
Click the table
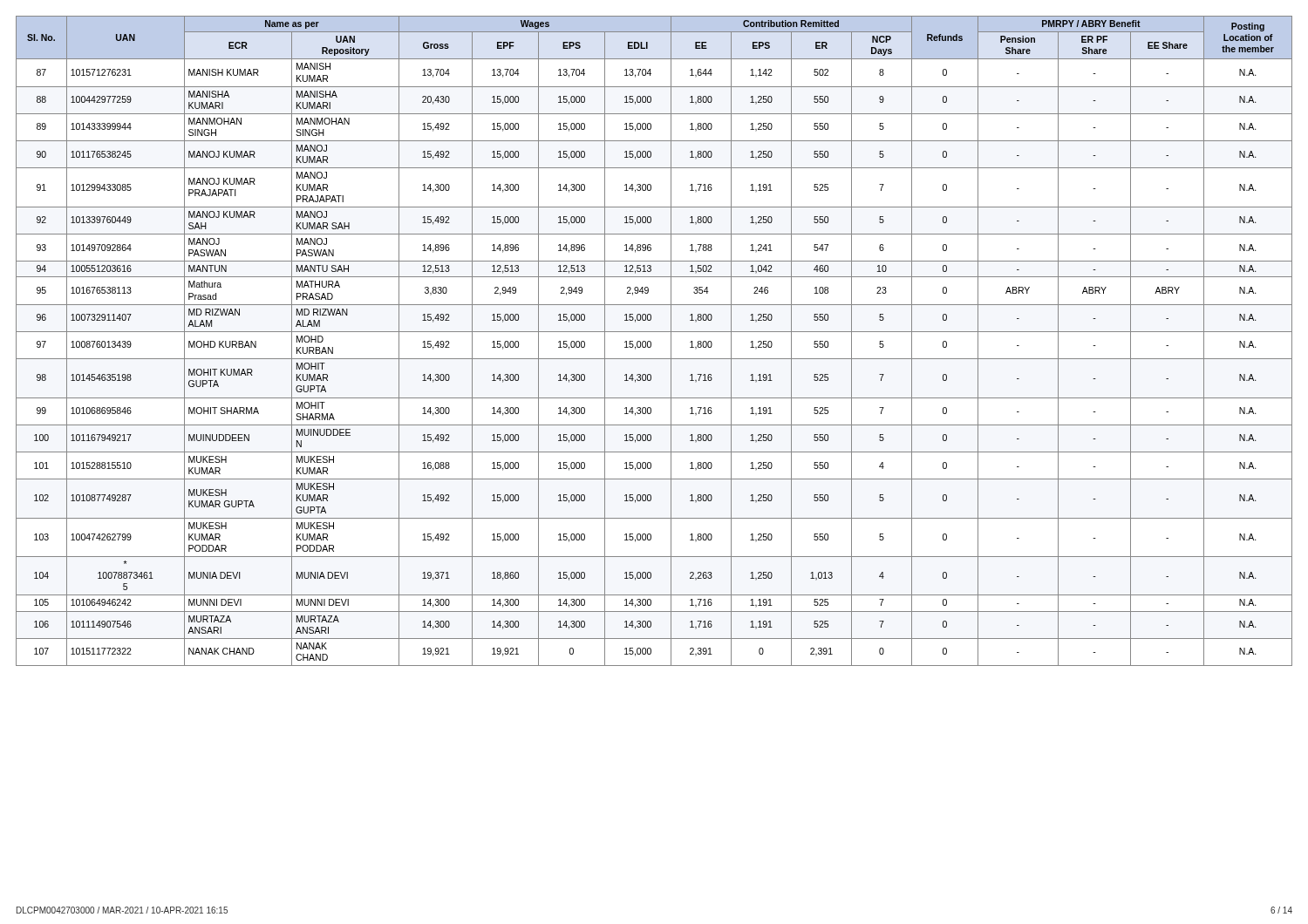click(654, 341)
